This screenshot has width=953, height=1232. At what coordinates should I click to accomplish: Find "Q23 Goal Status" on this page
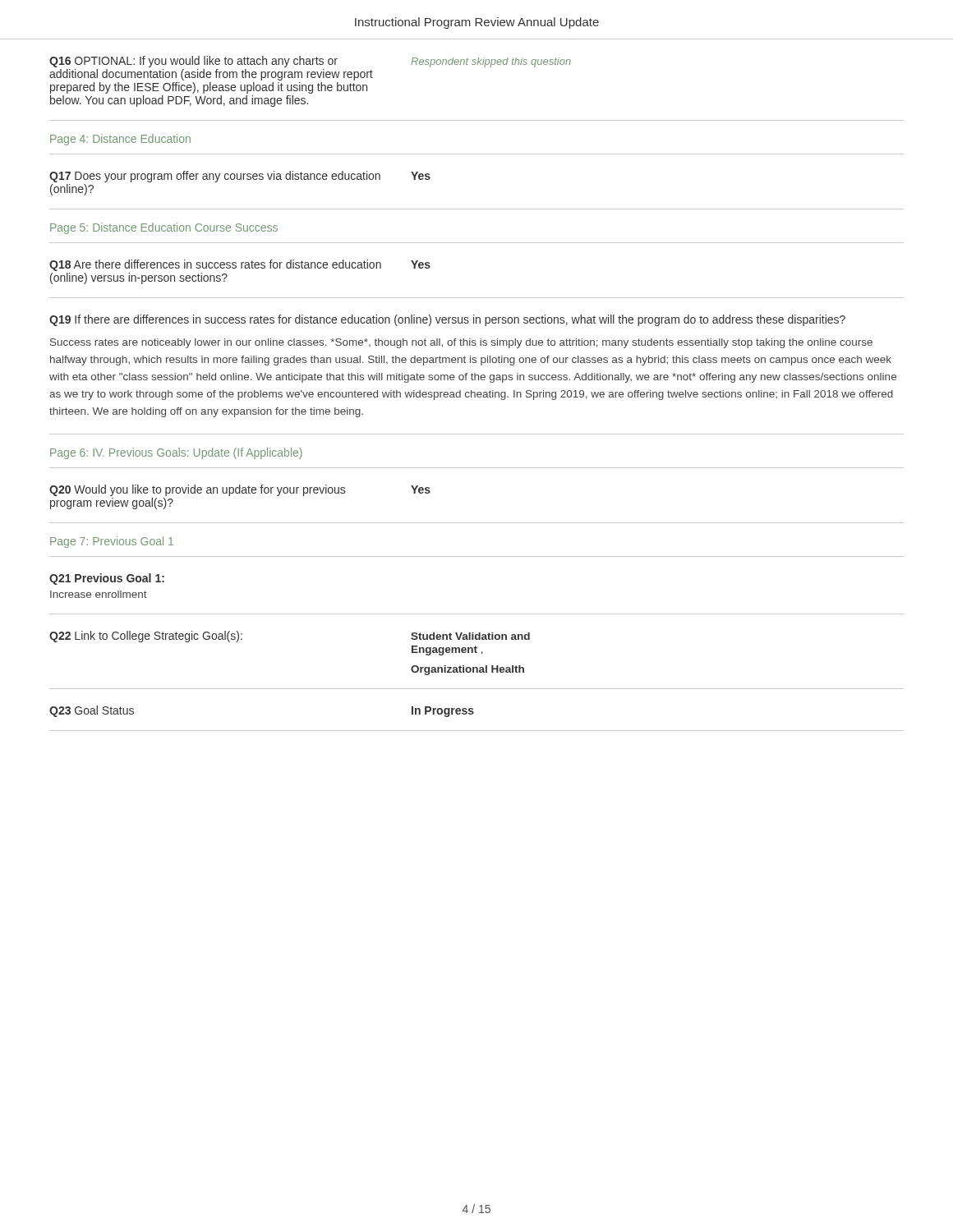click(92, 710)
